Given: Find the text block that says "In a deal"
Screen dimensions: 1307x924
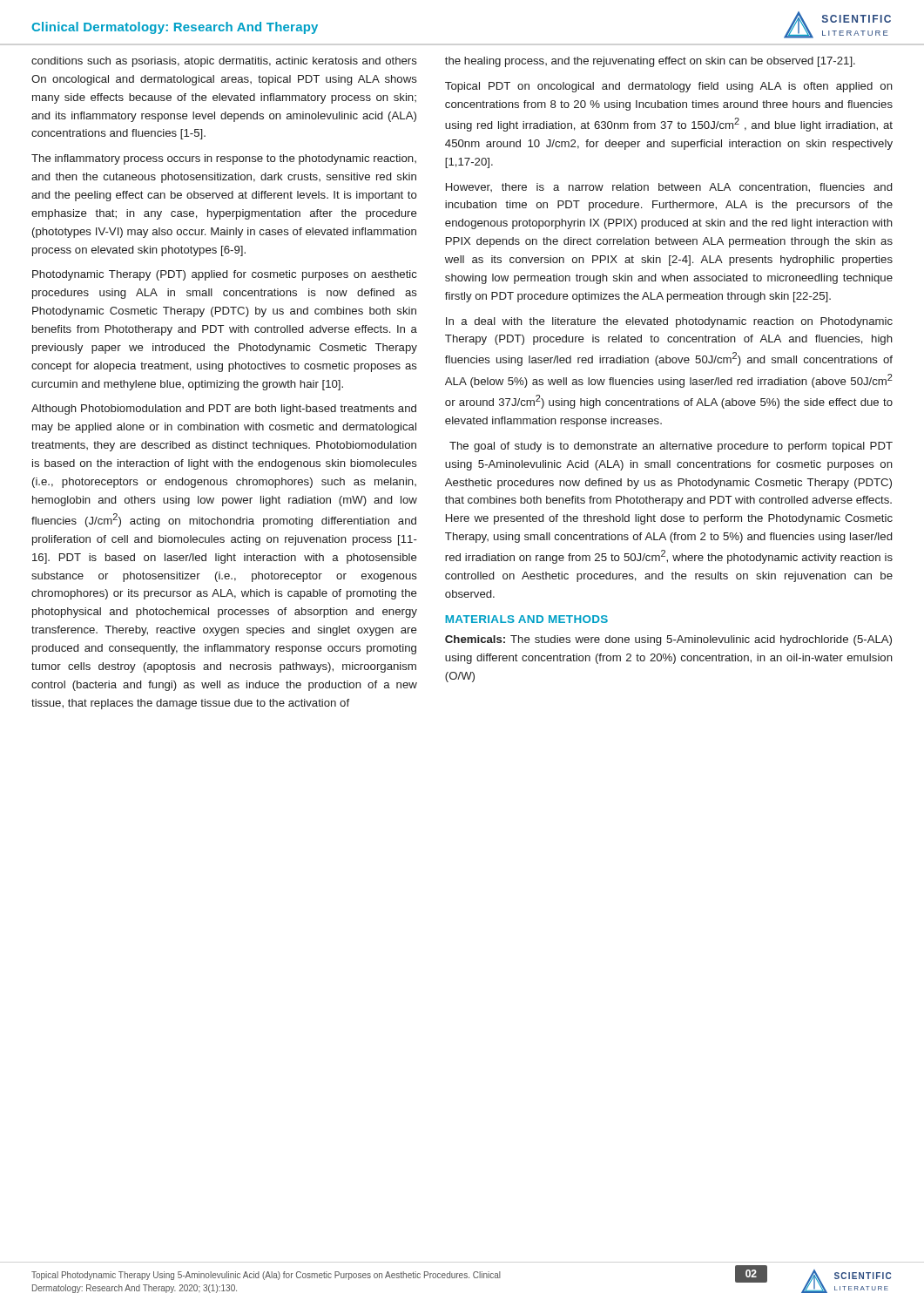Looking at the screenshot, I should [x=669, y=371].
